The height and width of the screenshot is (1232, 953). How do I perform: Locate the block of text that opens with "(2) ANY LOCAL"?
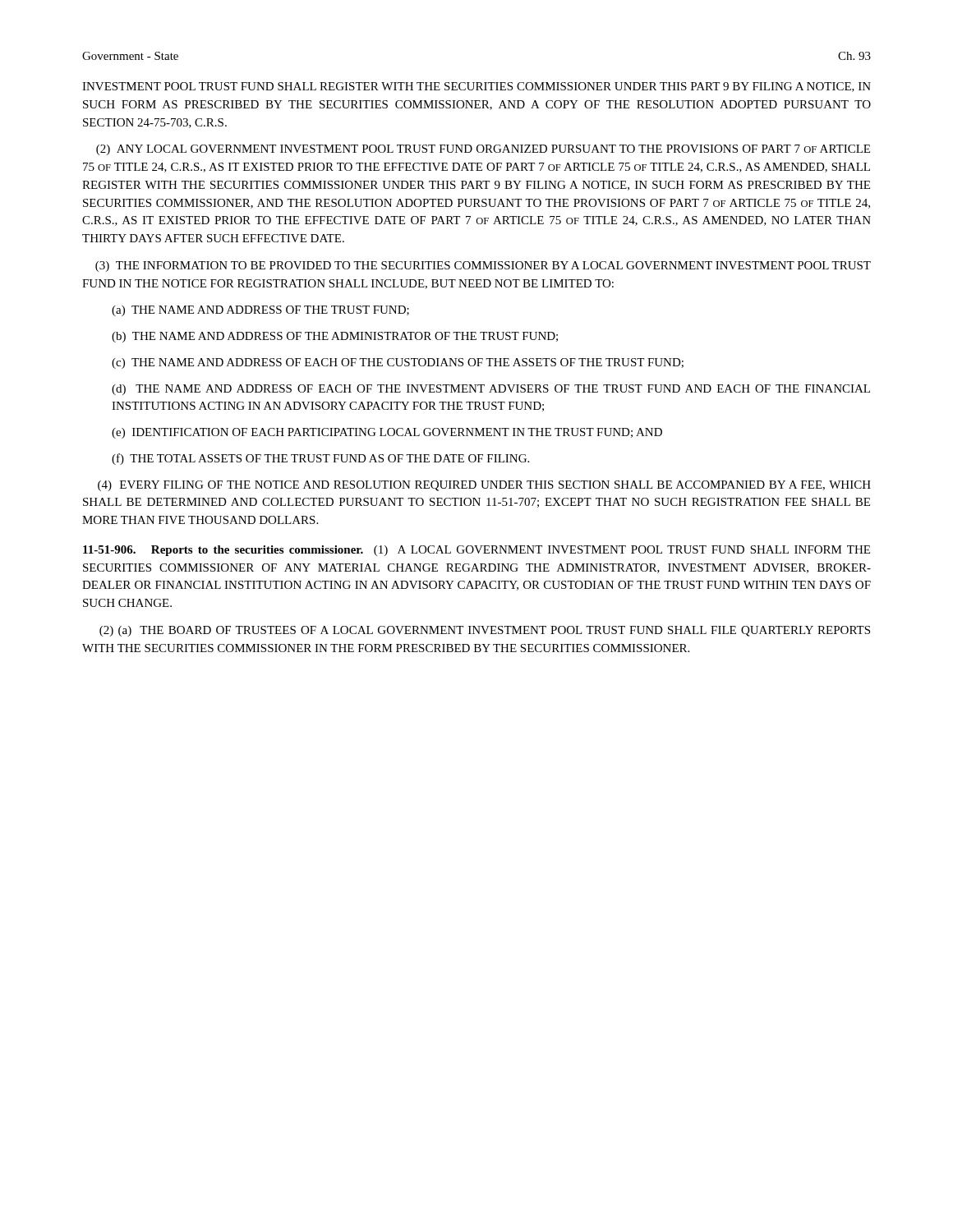(476, 194)
